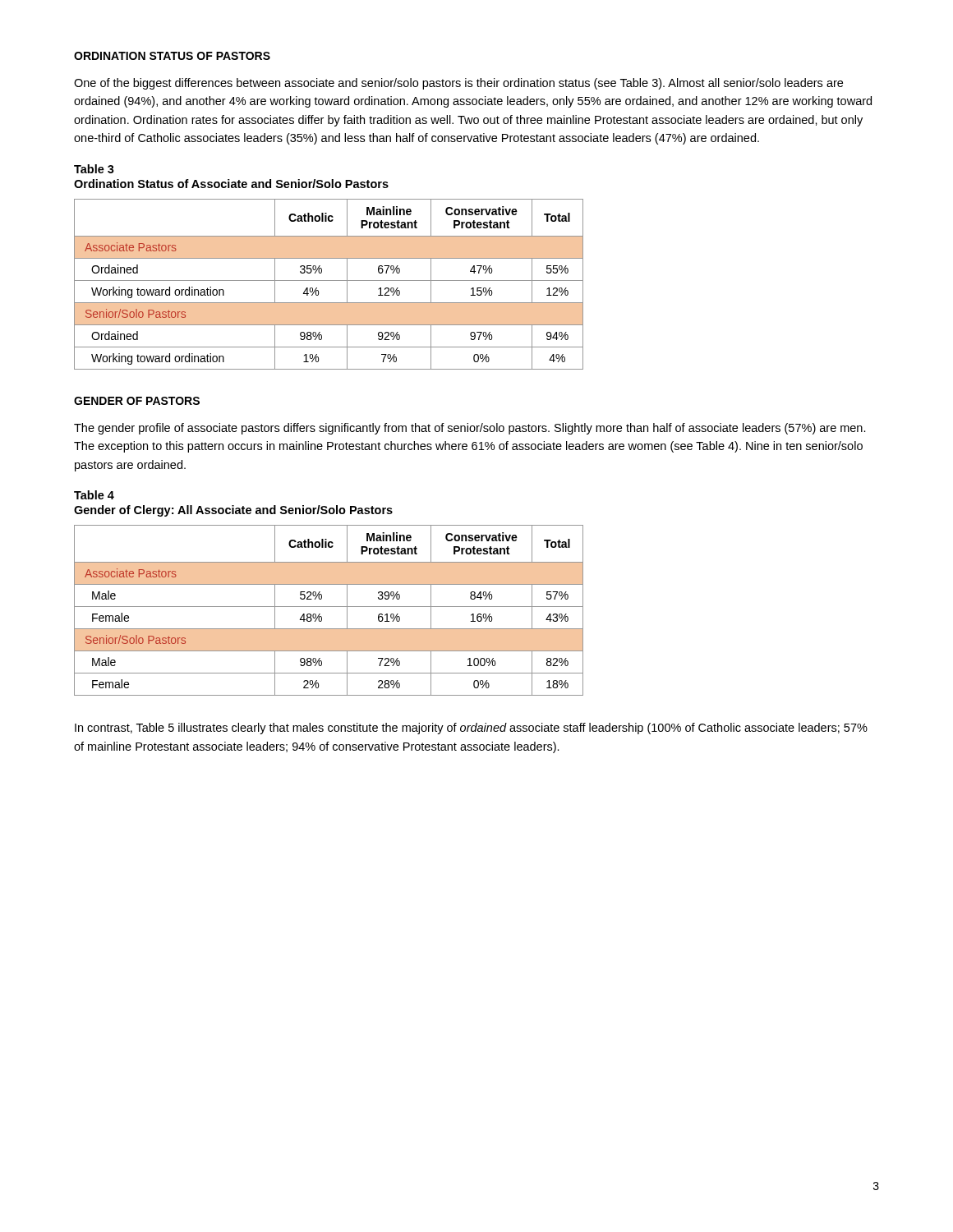953x1232 pixels.
Task: Find the section header with the text "GENDER OF PASTORS"
Action: (x=137, y=401)
